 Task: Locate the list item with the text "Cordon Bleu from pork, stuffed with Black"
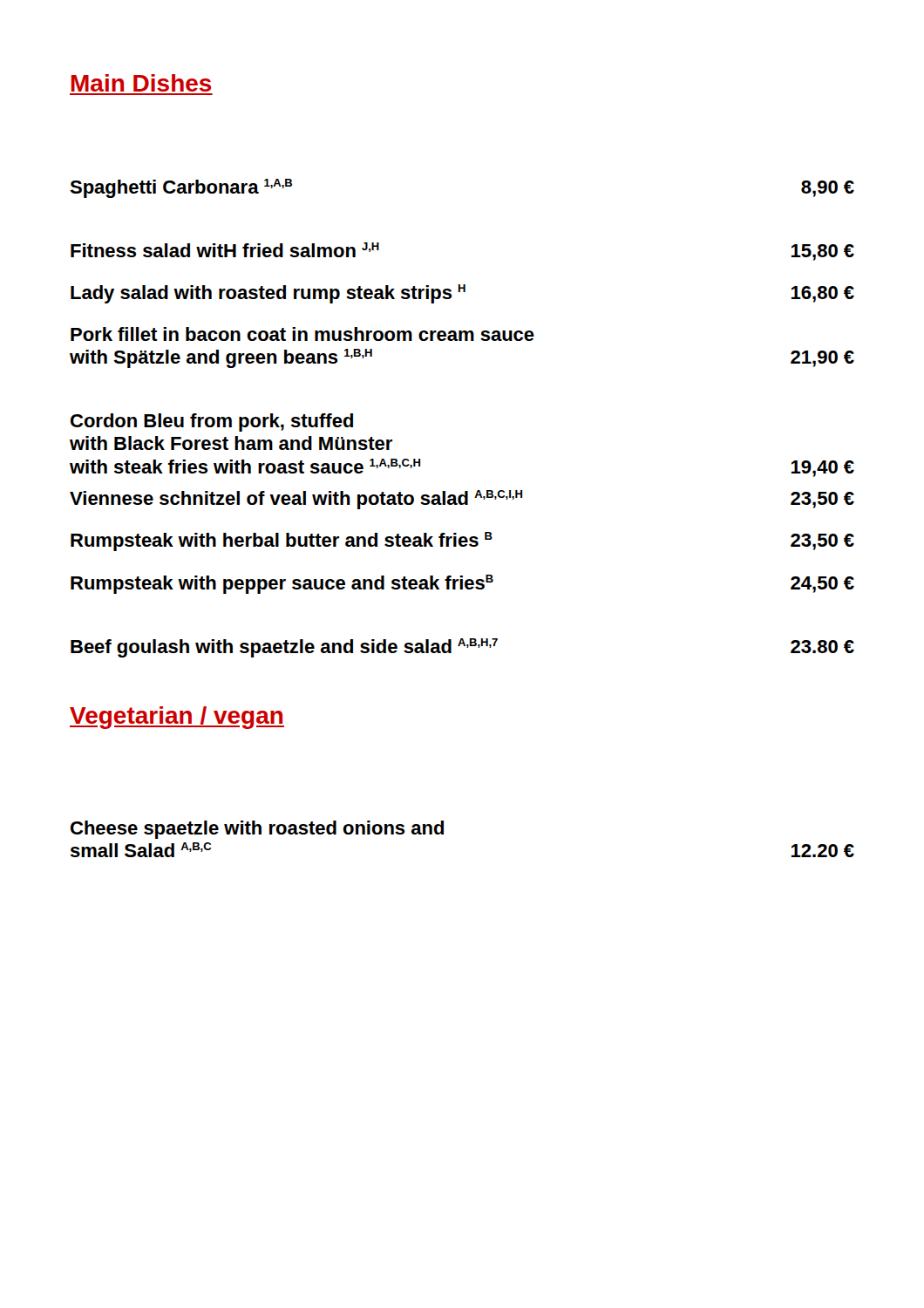(x=212, y=422)
